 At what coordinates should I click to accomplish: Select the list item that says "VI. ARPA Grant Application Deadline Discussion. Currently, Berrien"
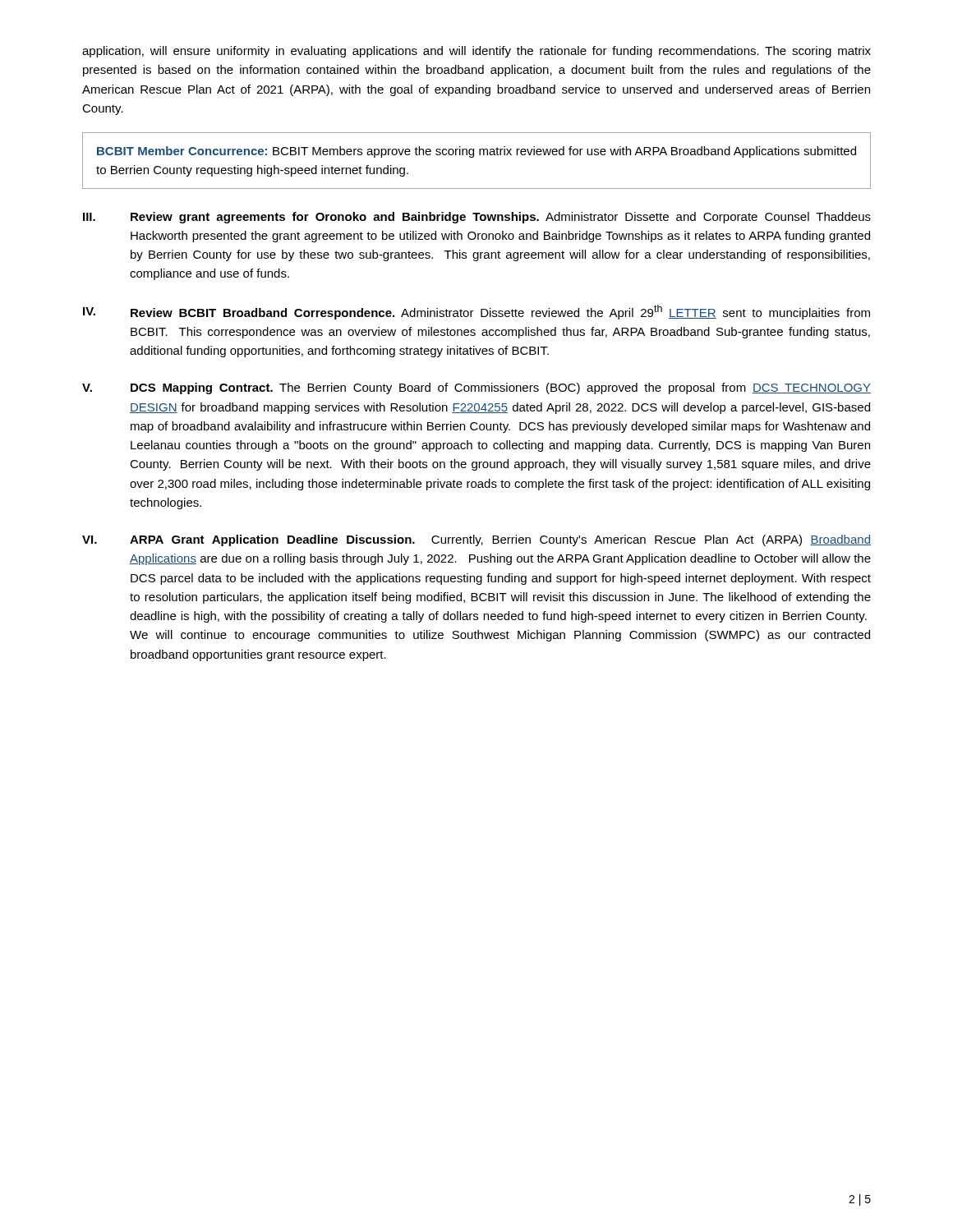[x=476, y=597]
